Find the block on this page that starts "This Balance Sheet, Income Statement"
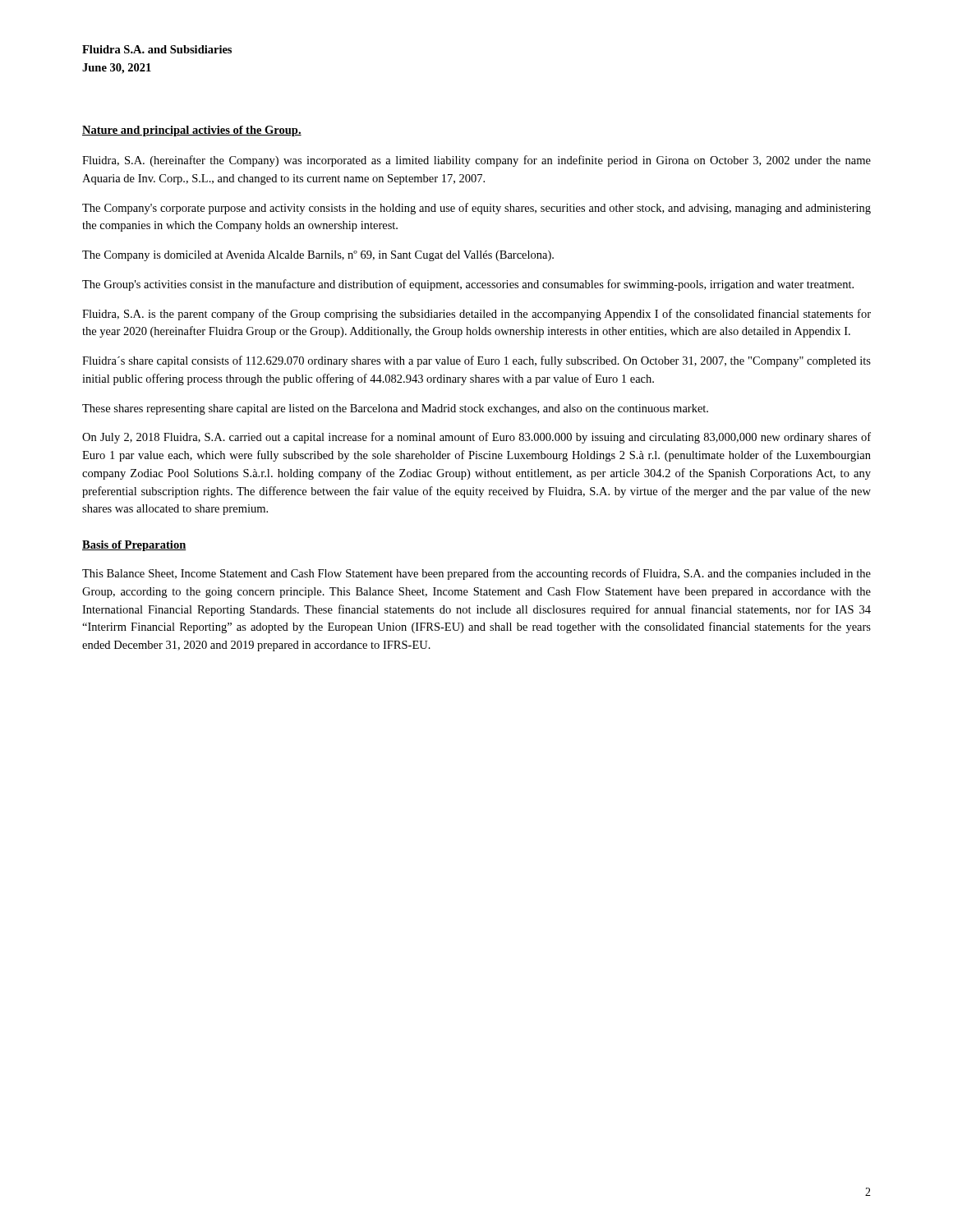 (476, 609)
